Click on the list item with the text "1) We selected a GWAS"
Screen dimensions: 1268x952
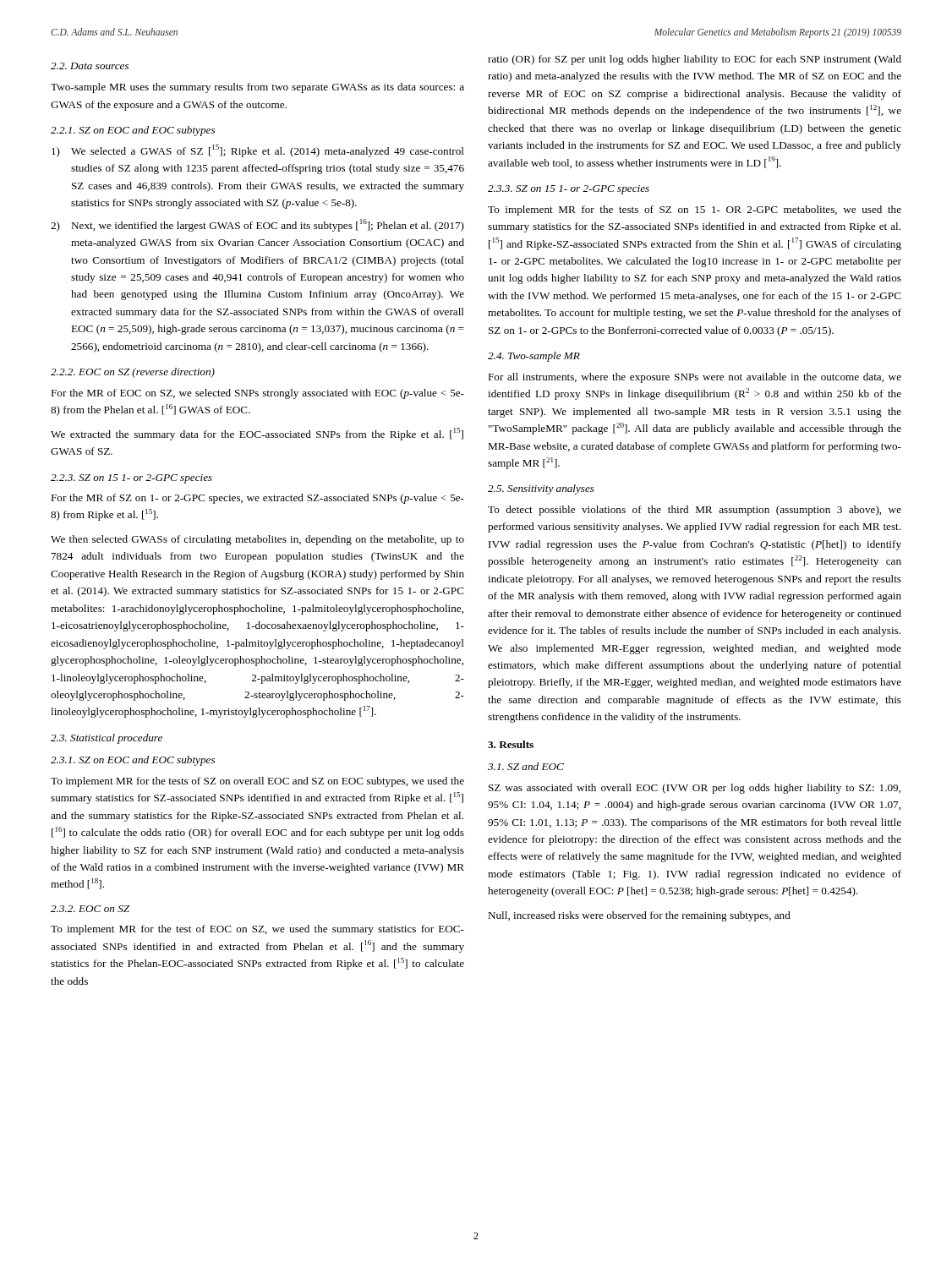click(x=257, y=177)
